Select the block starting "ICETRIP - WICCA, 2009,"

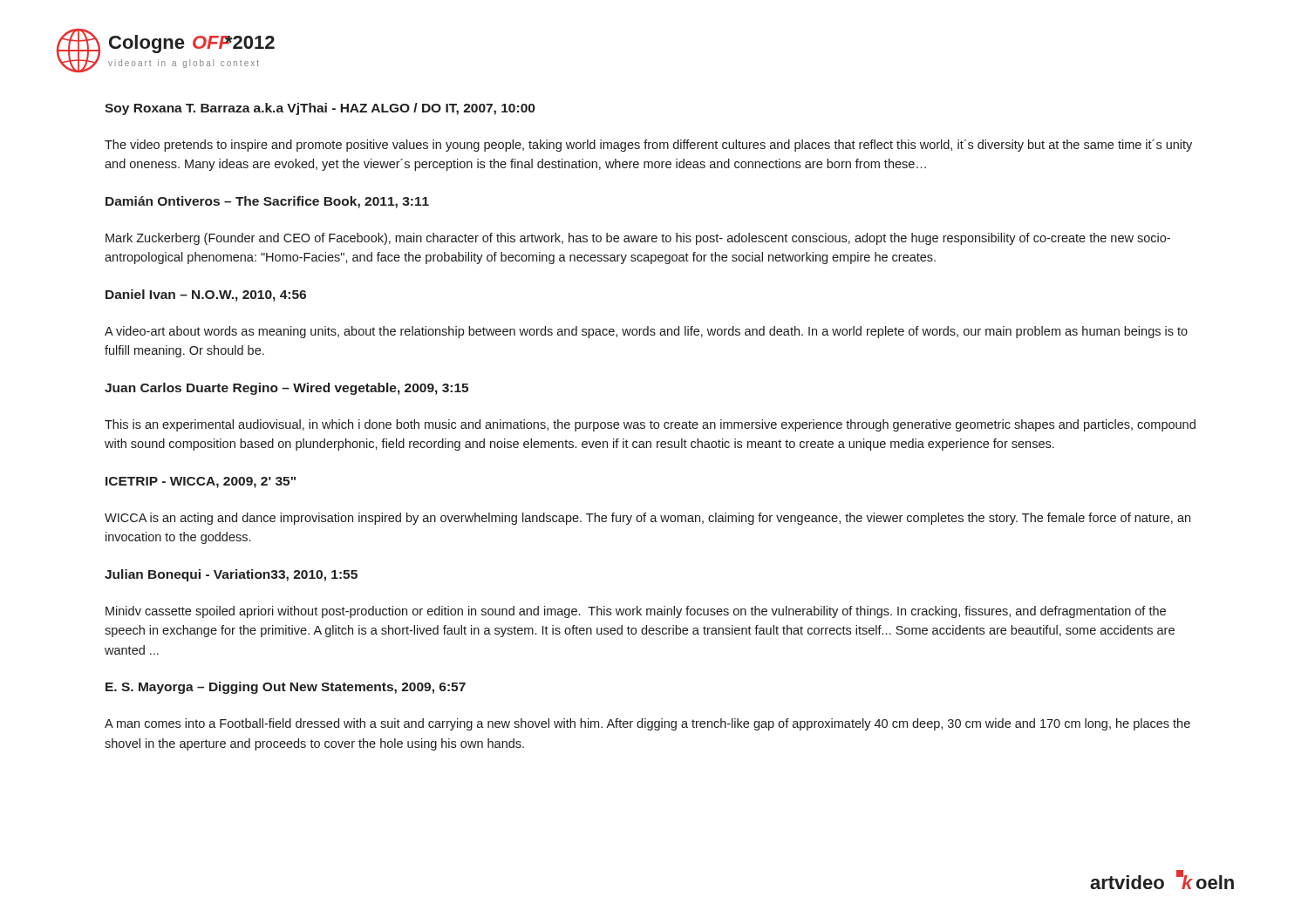tap(201, 482)
